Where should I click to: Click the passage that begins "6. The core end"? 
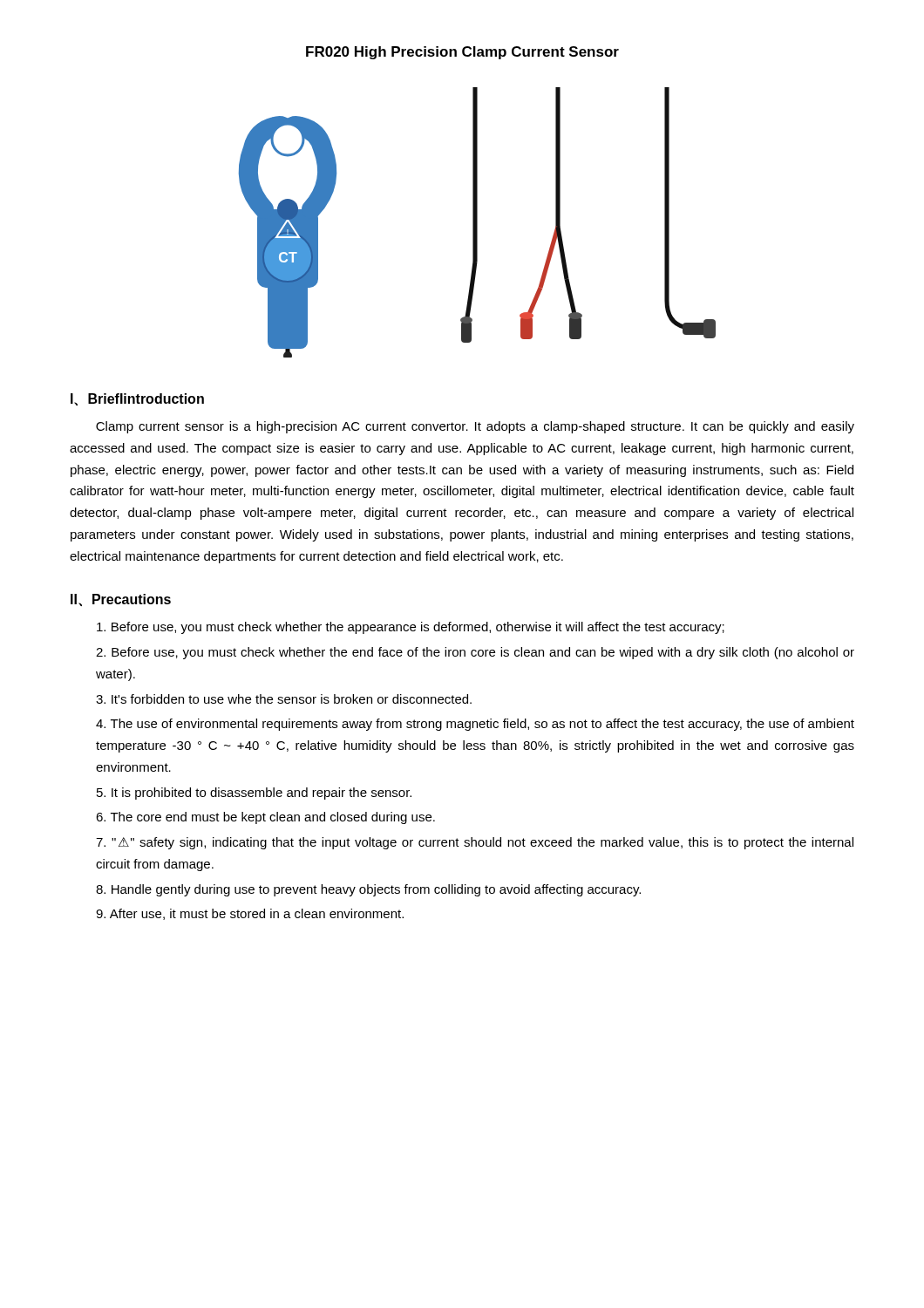click(266, 817)
